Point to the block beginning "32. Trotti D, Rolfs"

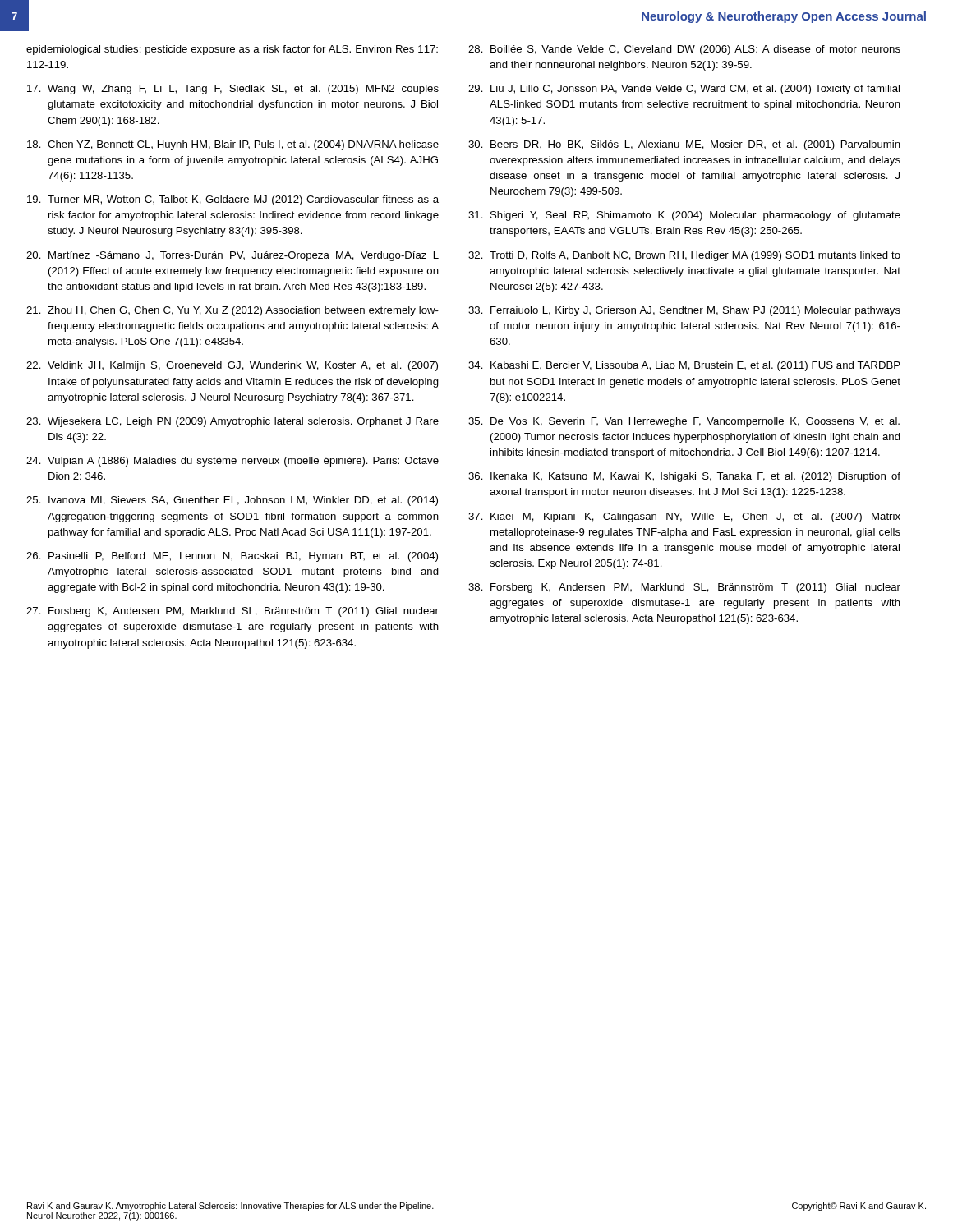pyautogui.click(x=684, y=270)
